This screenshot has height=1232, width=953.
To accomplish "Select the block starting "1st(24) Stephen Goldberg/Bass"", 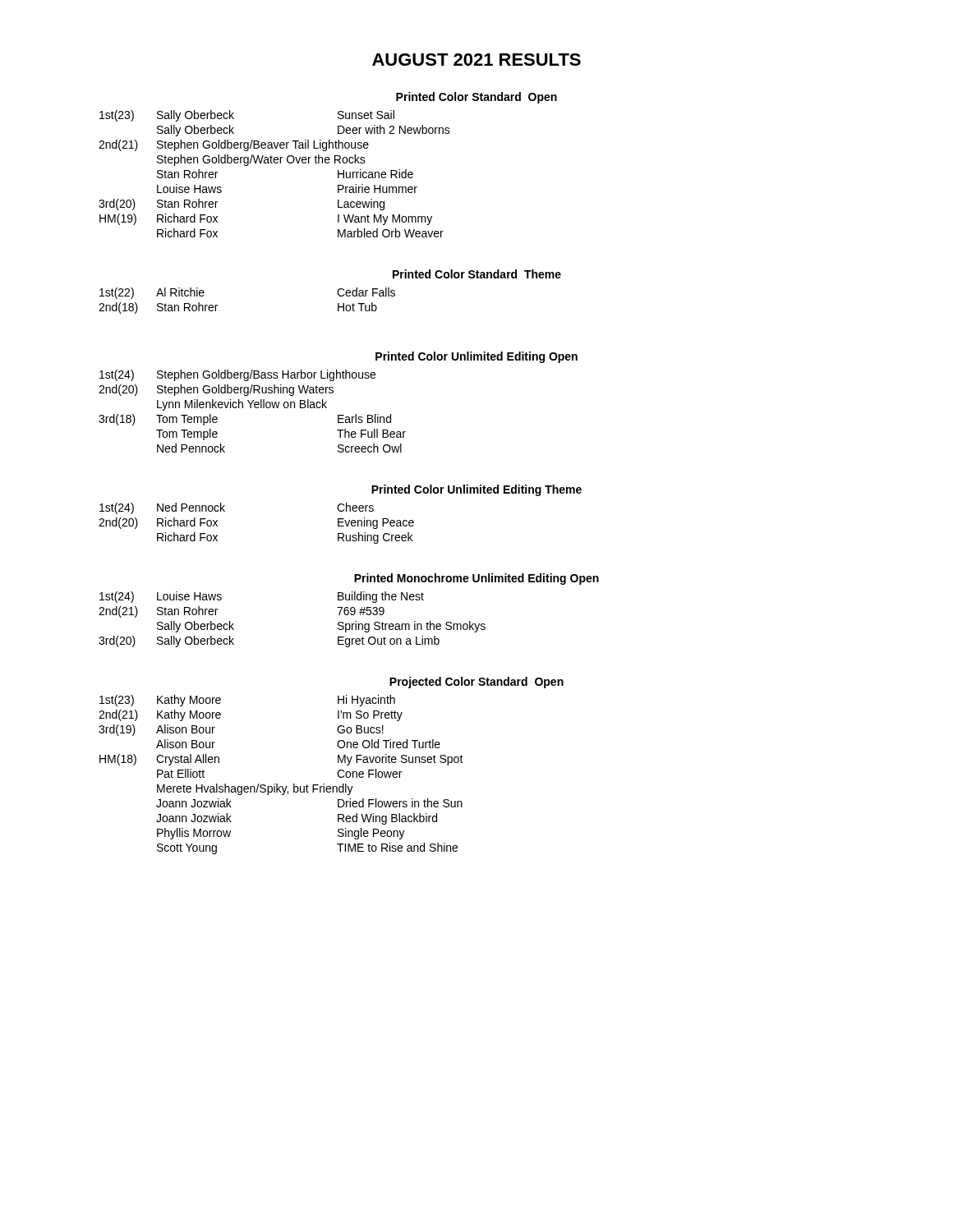I will 237,375.
